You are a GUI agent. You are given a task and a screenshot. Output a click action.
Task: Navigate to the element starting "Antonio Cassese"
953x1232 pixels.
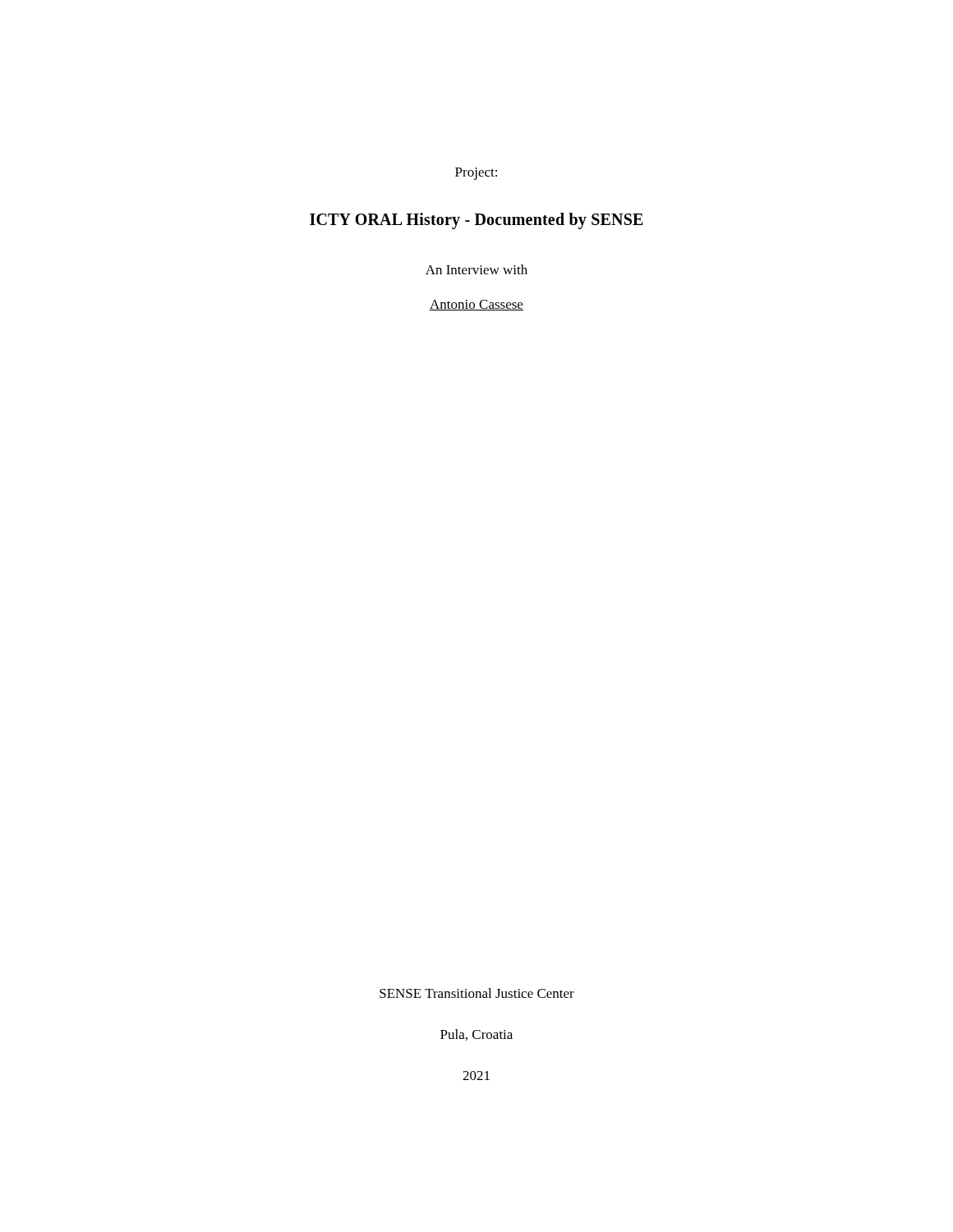click(x=476, y=304)
